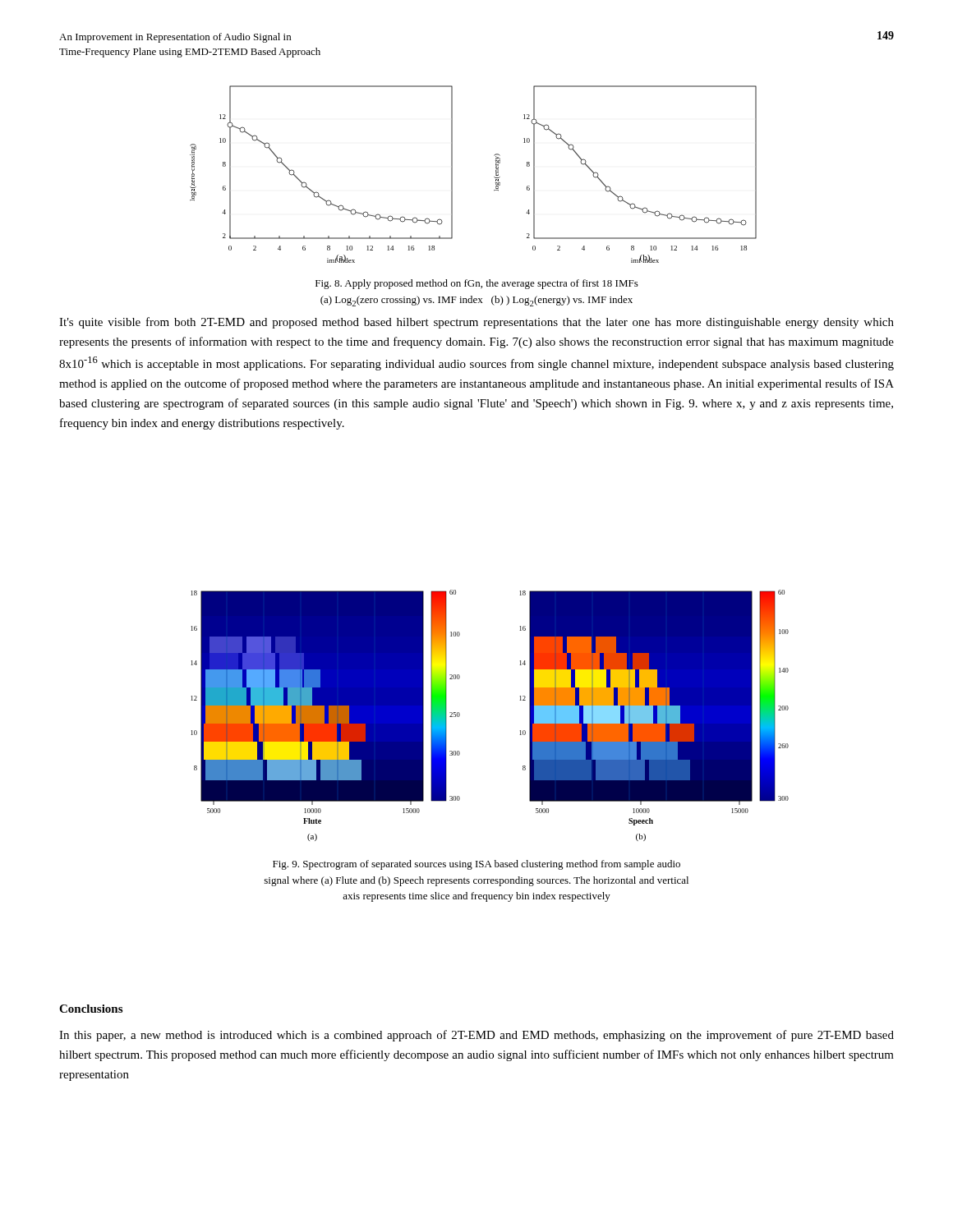Locate the caption that opens with "Fig. 9. Spectrogram of separated sources using ISA"
The width and height of the screenshot is (953, 1232).
tap(476, 880)
